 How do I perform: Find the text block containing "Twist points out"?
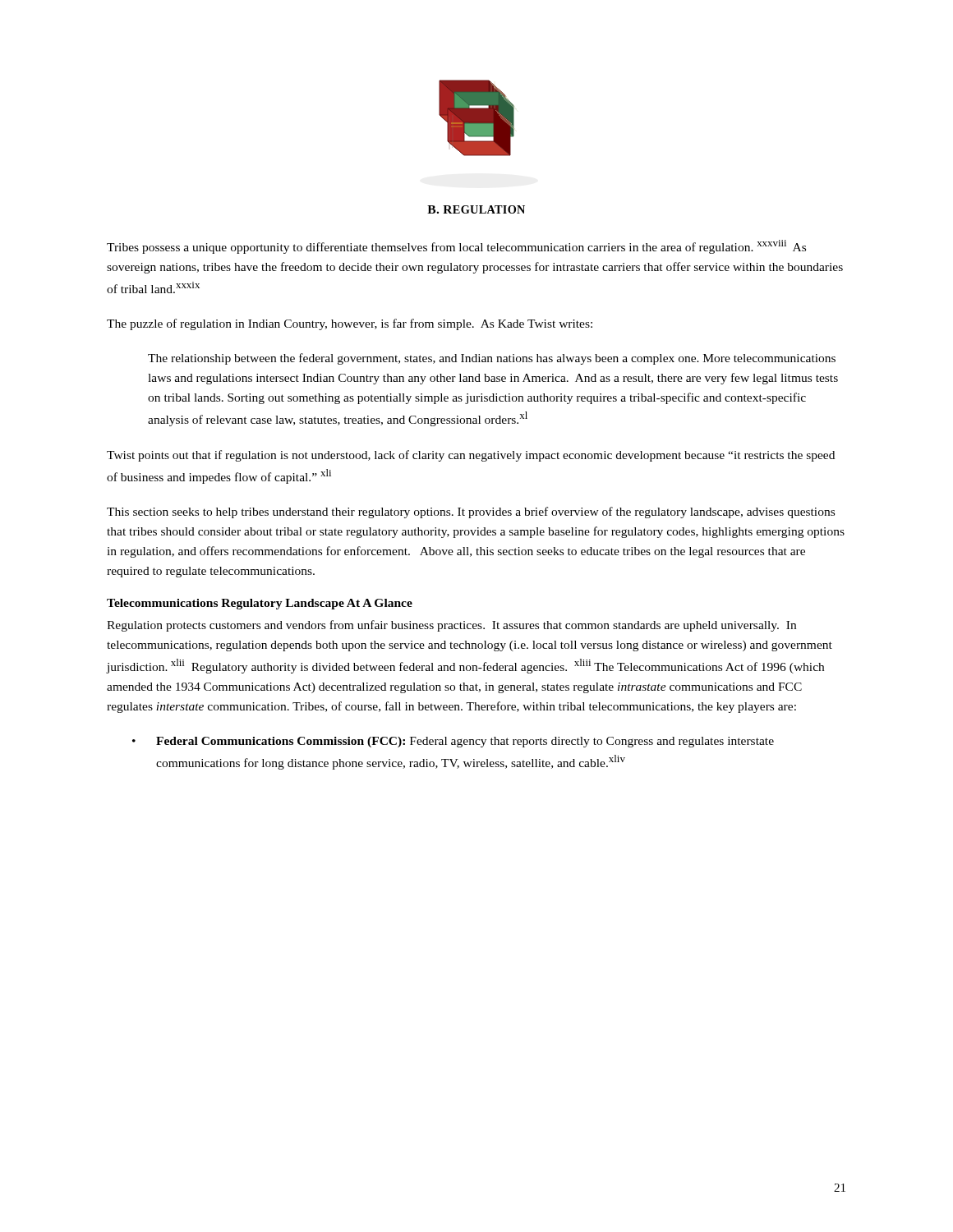(471, 465)
